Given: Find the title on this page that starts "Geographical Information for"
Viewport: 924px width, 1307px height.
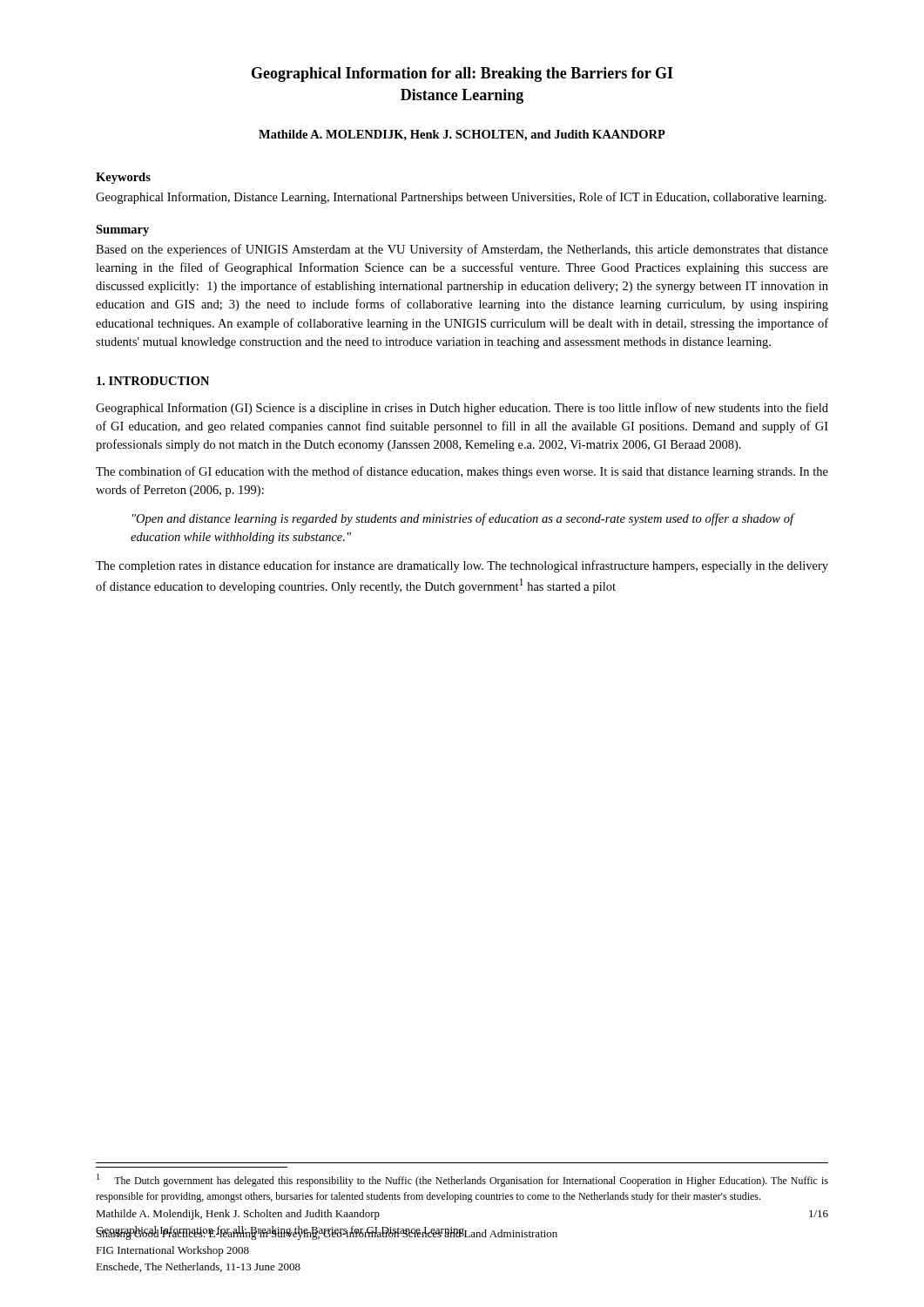Looking at the screenshot, I should [x=462, y=84].
